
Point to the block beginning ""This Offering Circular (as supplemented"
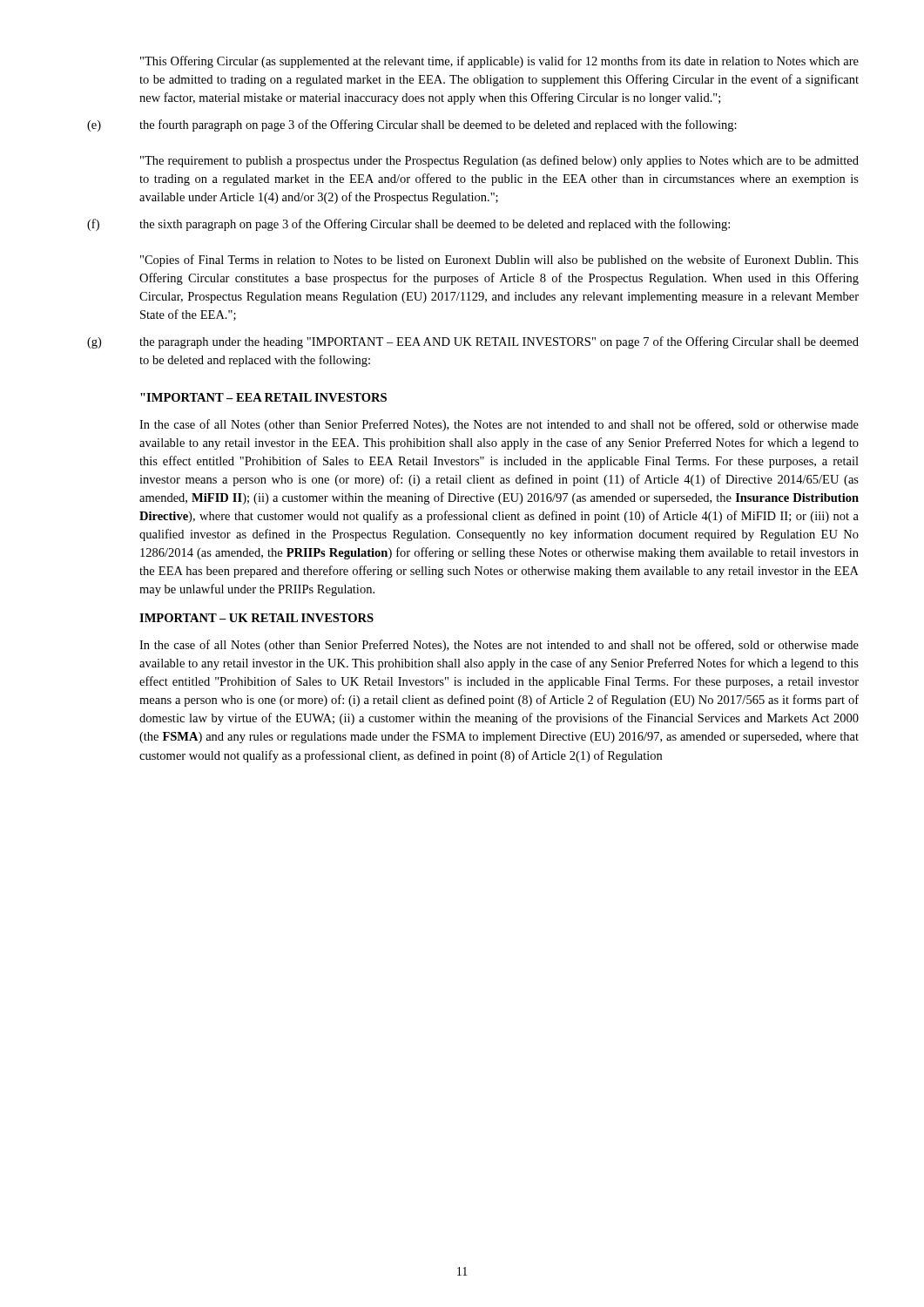click(499, 79)
